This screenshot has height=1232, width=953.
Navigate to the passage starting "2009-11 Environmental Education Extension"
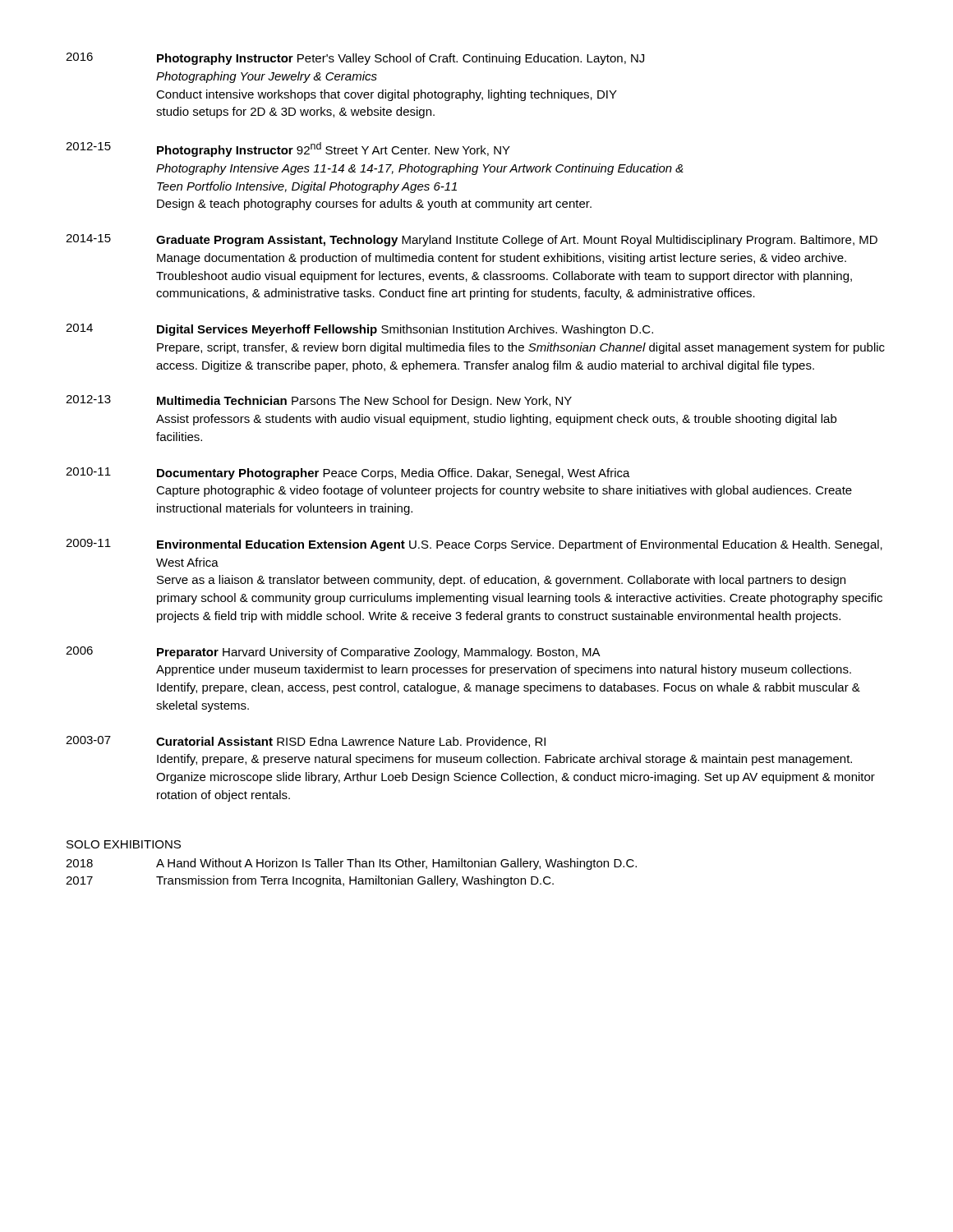click(476, 580)
